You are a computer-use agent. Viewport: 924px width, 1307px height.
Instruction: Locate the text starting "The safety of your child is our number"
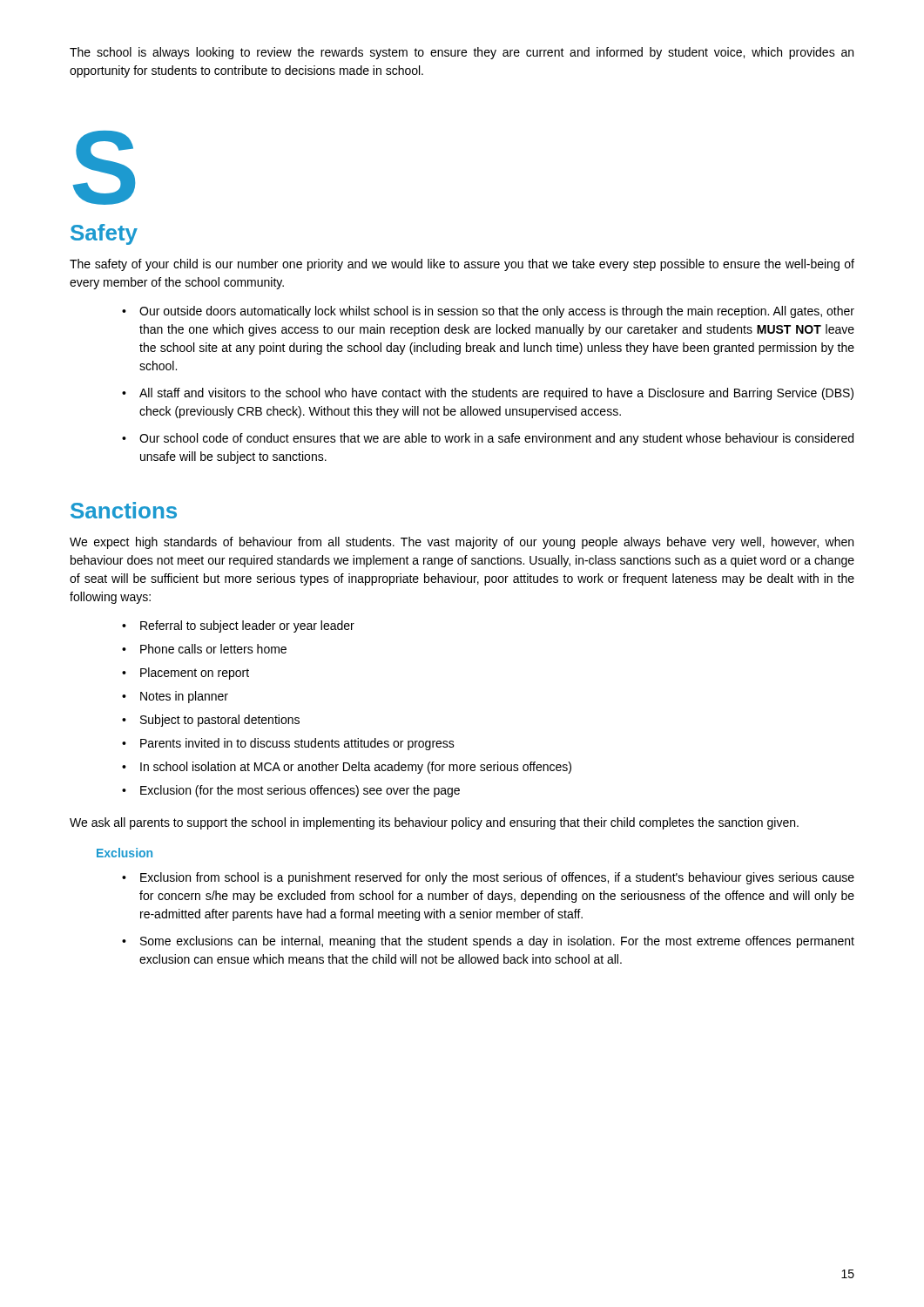tap(462, 273)
